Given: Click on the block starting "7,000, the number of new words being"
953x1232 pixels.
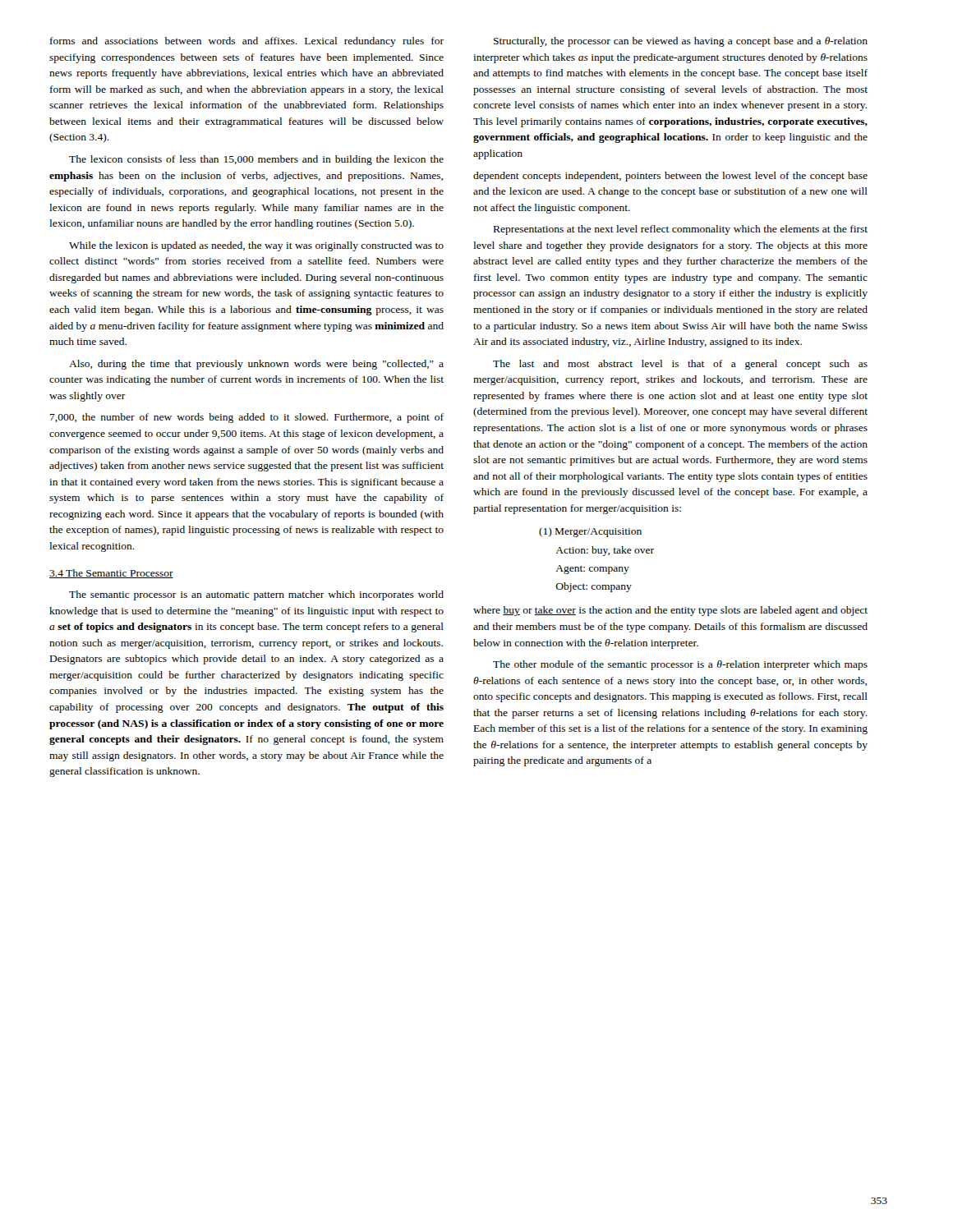Looking at the screenshot, I should pyautogui.click(x=246, y=482).
